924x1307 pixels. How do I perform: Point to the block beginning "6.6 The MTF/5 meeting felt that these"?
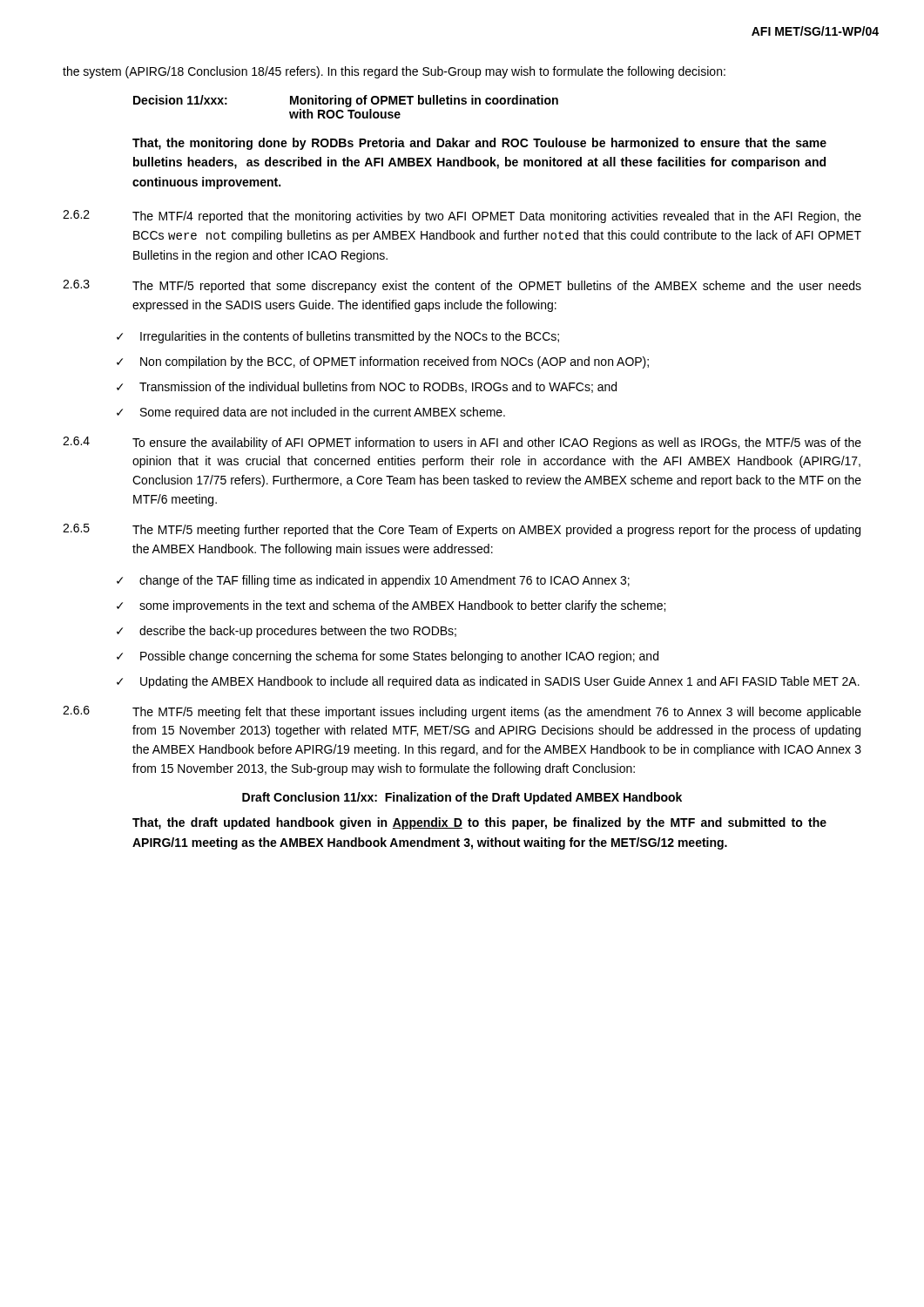pos(462,741)
